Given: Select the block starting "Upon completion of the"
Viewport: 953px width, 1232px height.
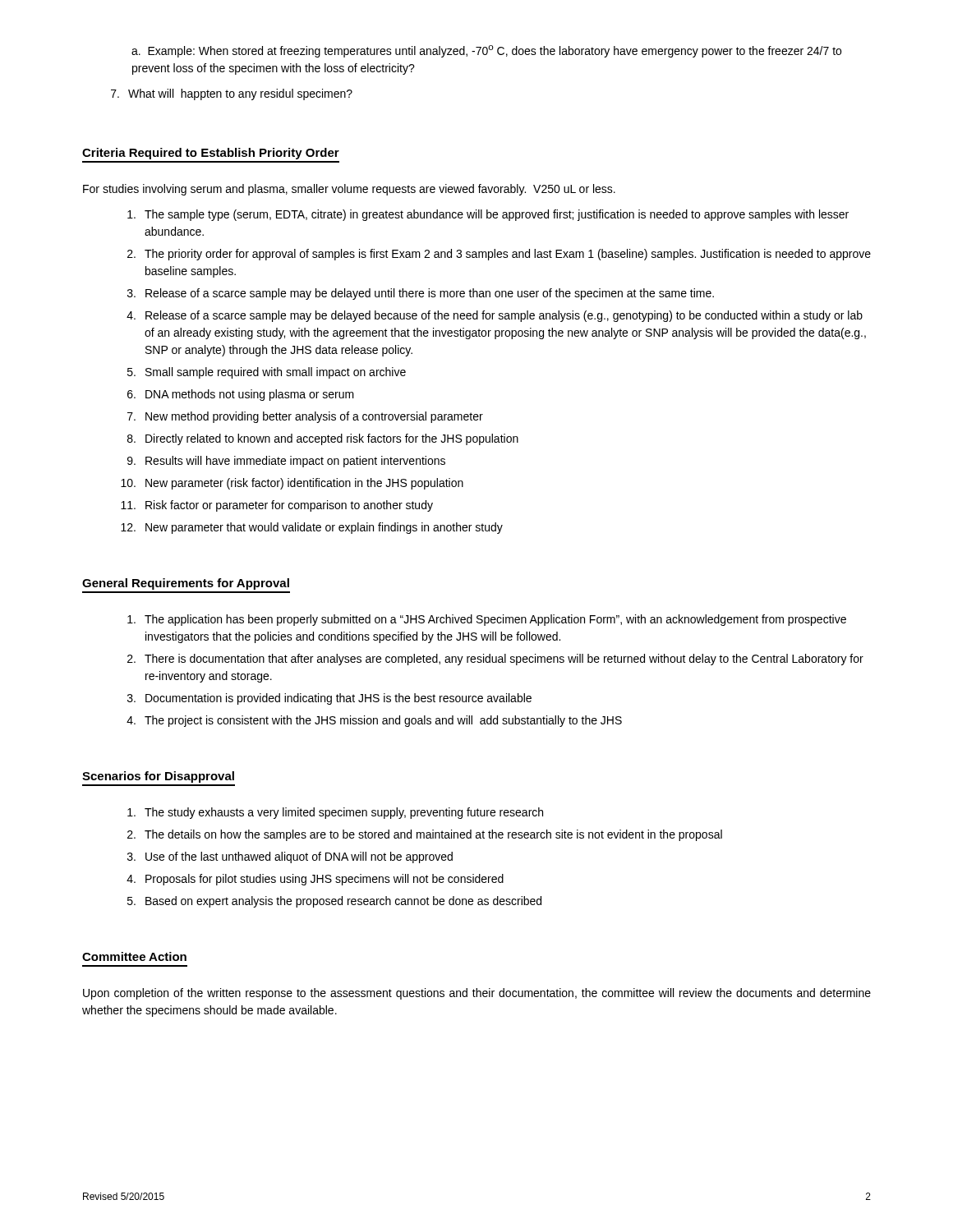Looking at the screenshot, I should [476, 1001].
